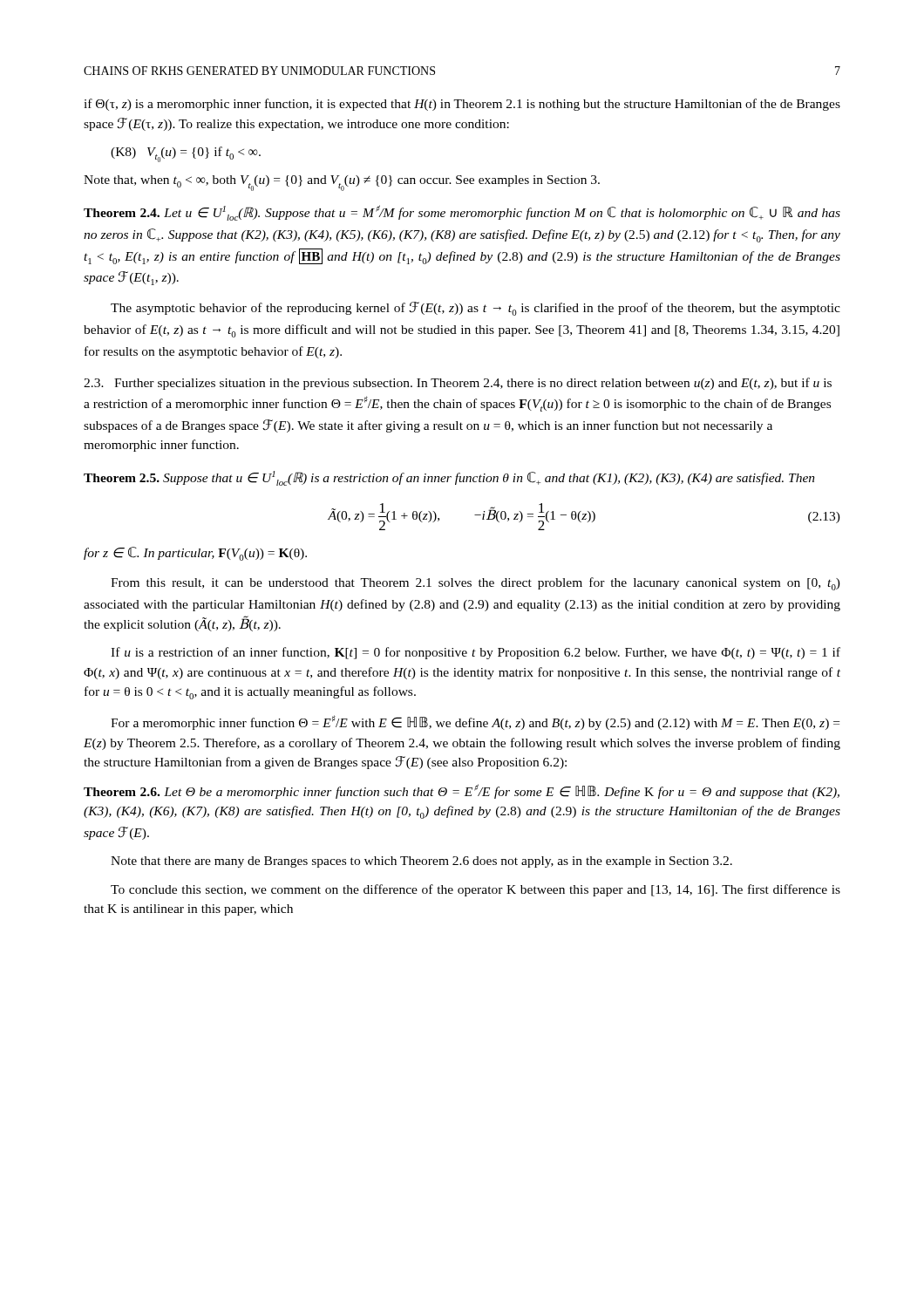
Task: Click the passage that begins "For a meromorphic inner function Θ"
Action: point(462,742)
